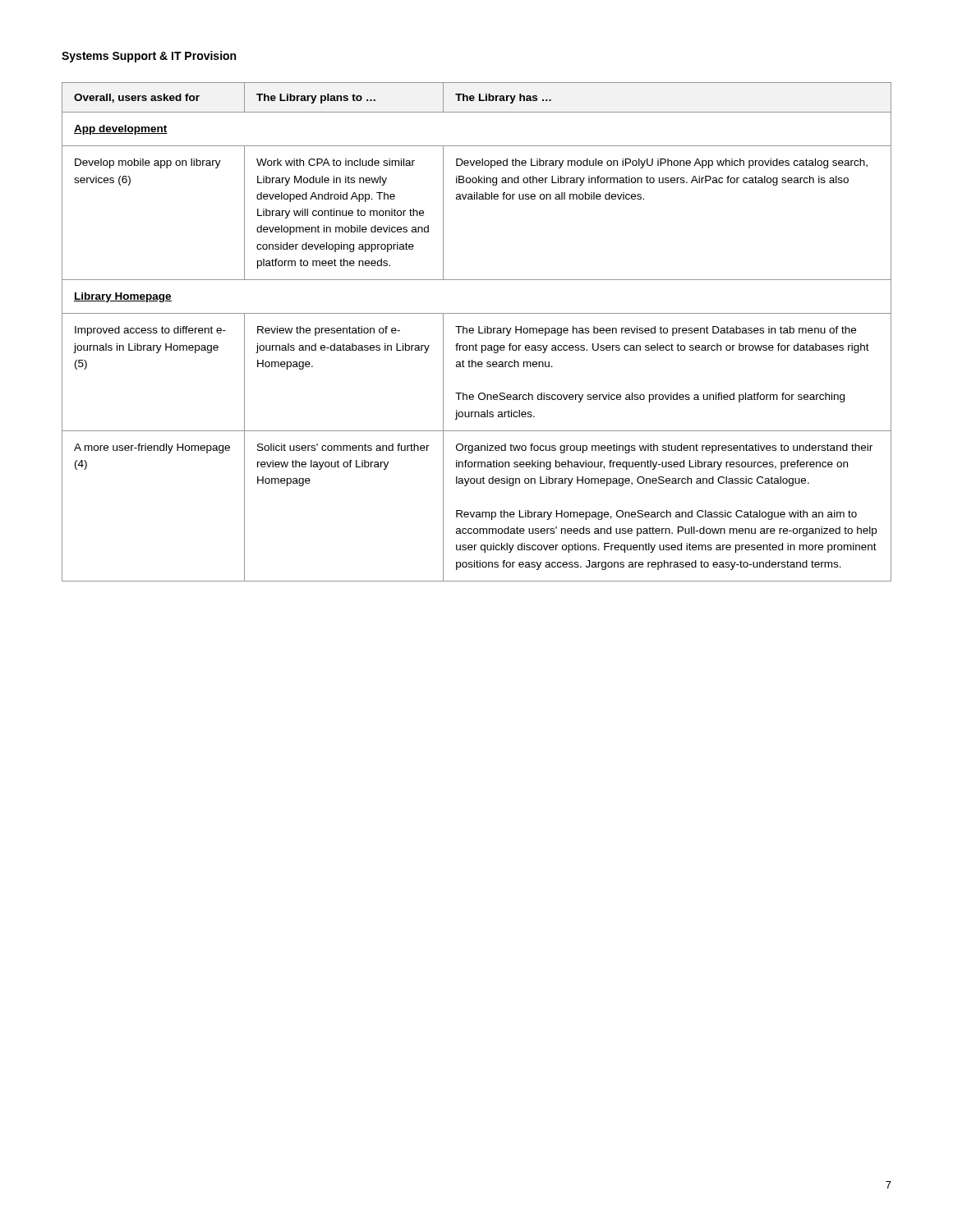Select the table that reads "Improved access to"

(x=476, y=332)
